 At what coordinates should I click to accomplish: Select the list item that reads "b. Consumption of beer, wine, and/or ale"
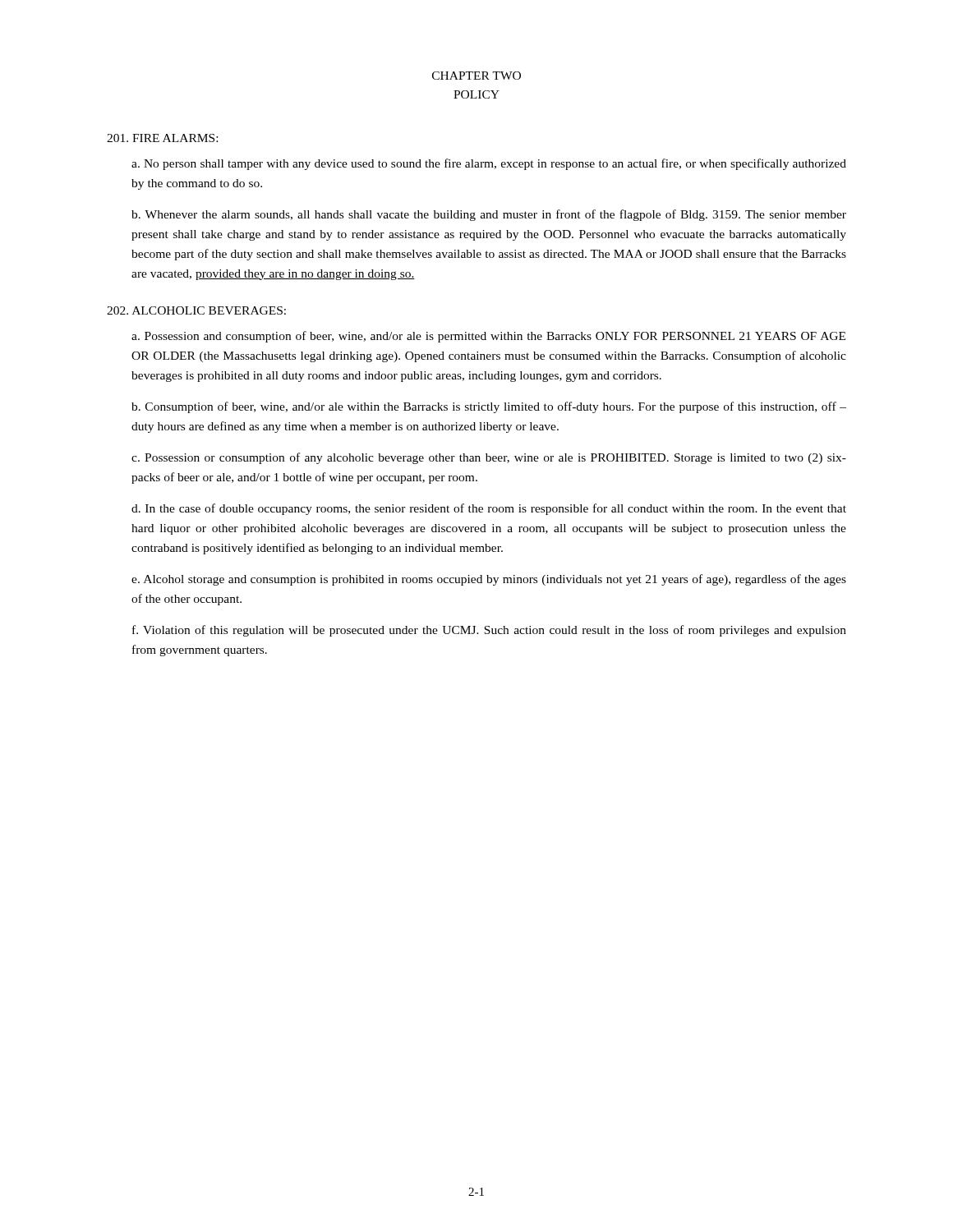click(x=489, y=416)
